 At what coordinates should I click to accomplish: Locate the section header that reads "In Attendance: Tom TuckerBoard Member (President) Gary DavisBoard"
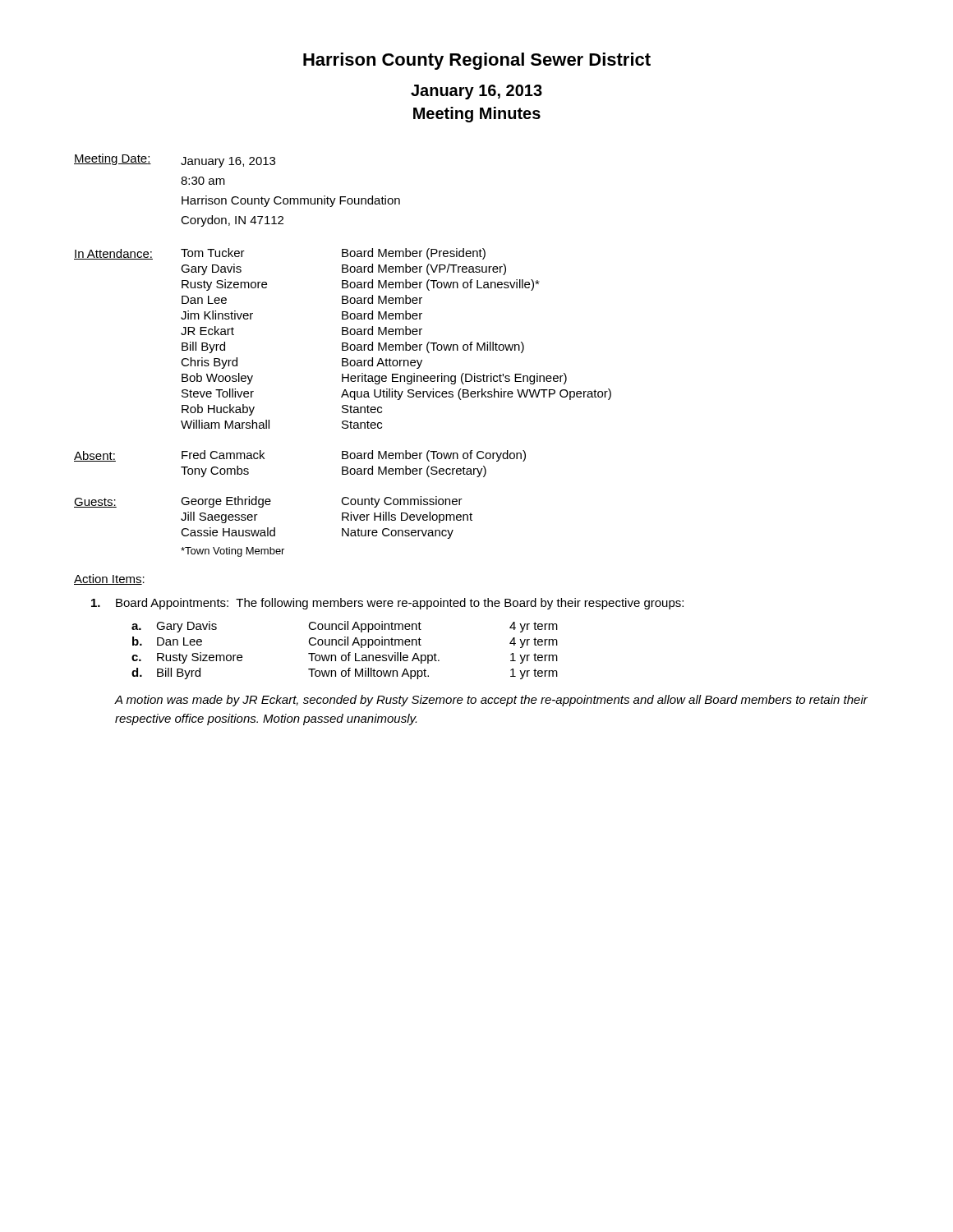tap(343, 338)
